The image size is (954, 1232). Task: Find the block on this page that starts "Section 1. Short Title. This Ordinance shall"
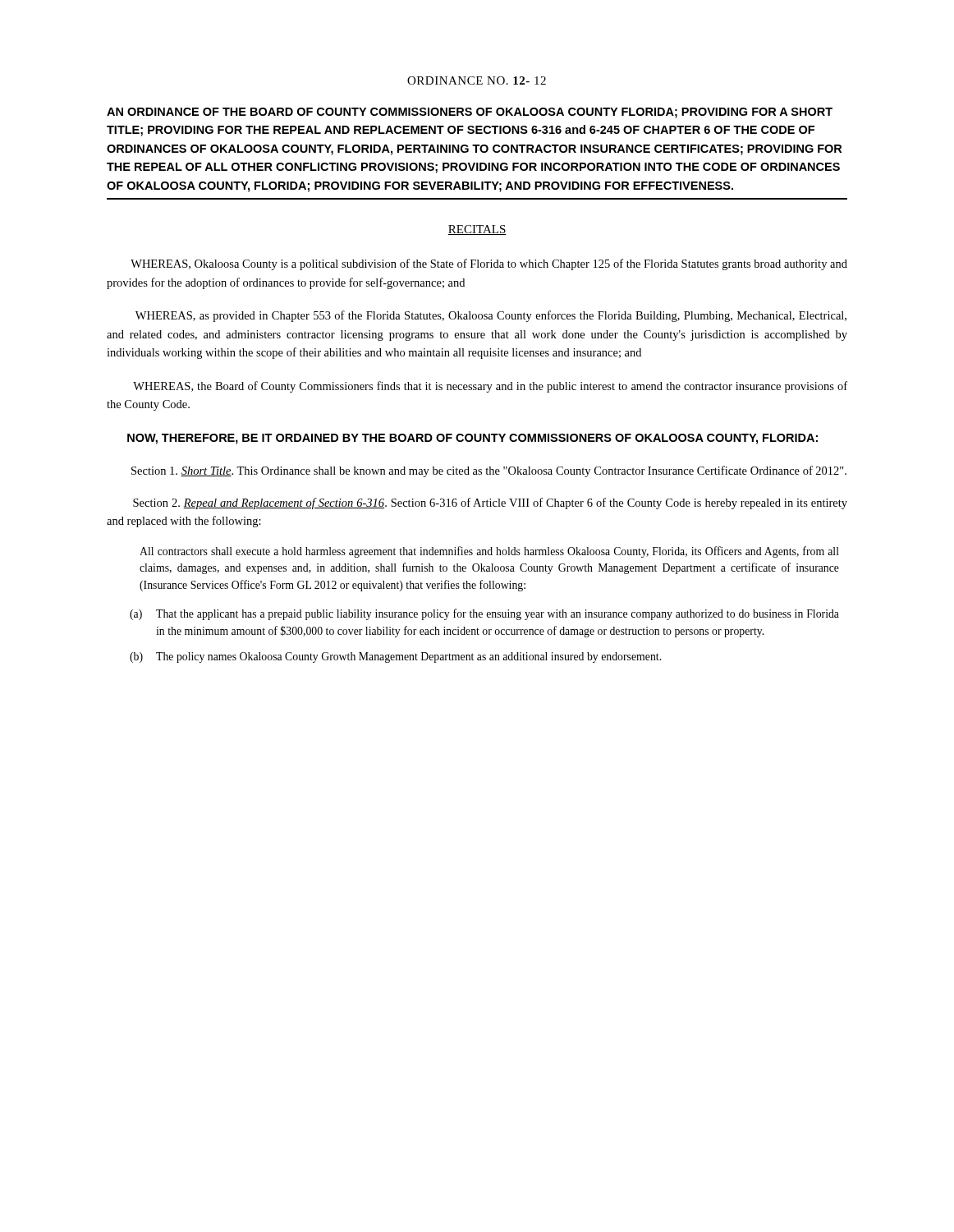point(477,471)
